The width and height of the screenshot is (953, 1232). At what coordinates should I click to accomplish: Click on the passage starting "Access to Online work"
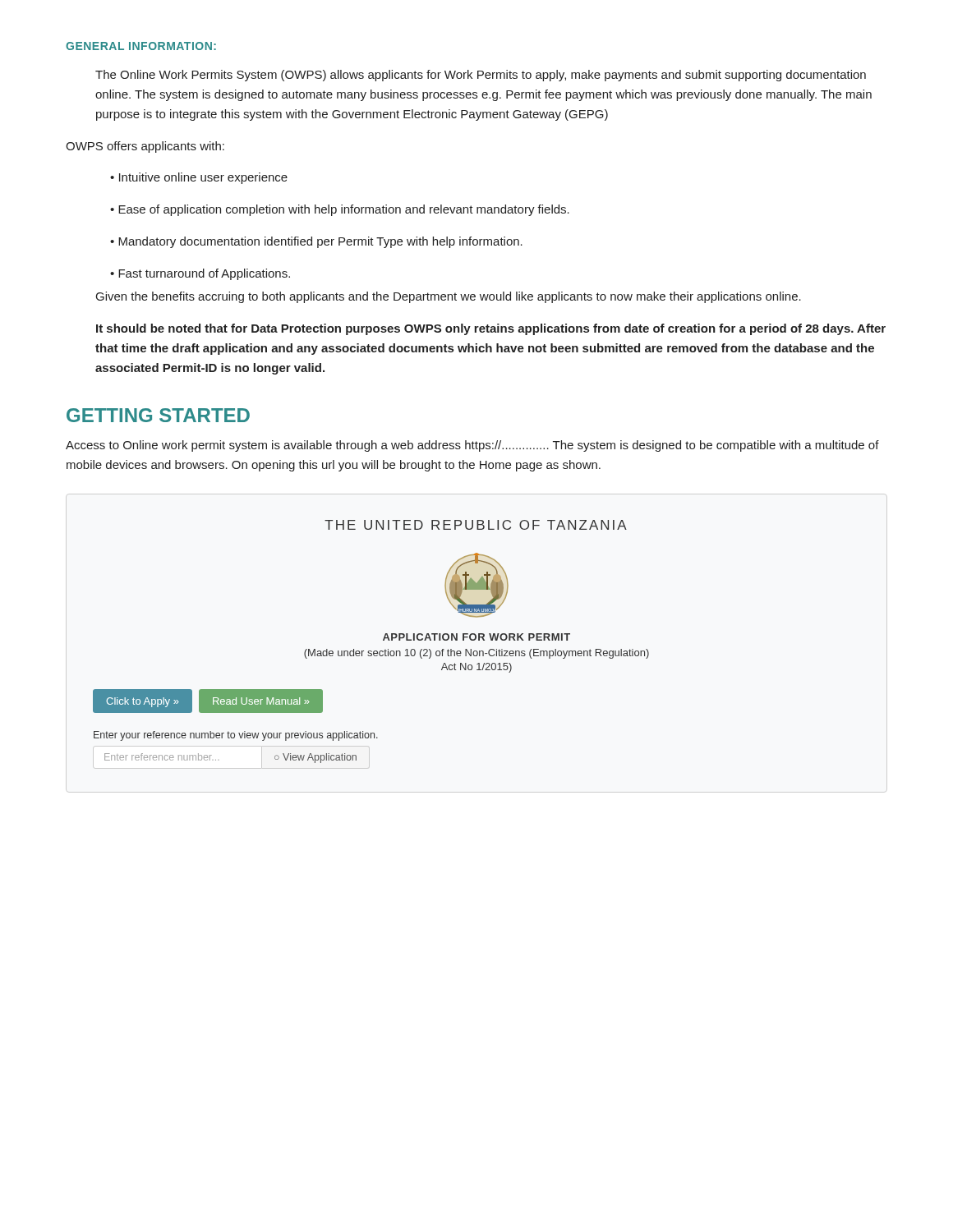click(x=476, y=455)
